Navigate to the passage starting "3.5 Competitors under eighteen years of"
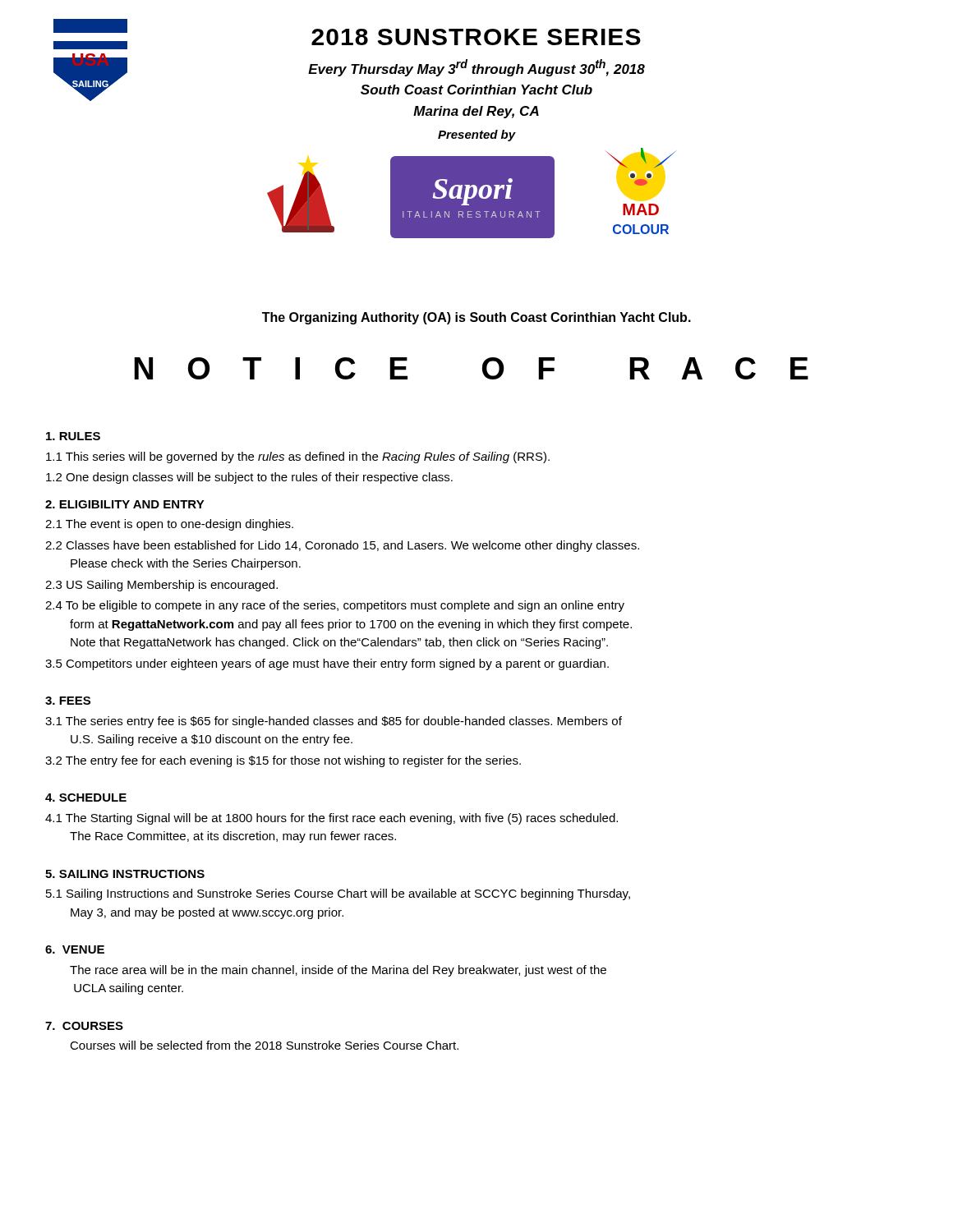953x1232 pixels. [x=327, y=663]
